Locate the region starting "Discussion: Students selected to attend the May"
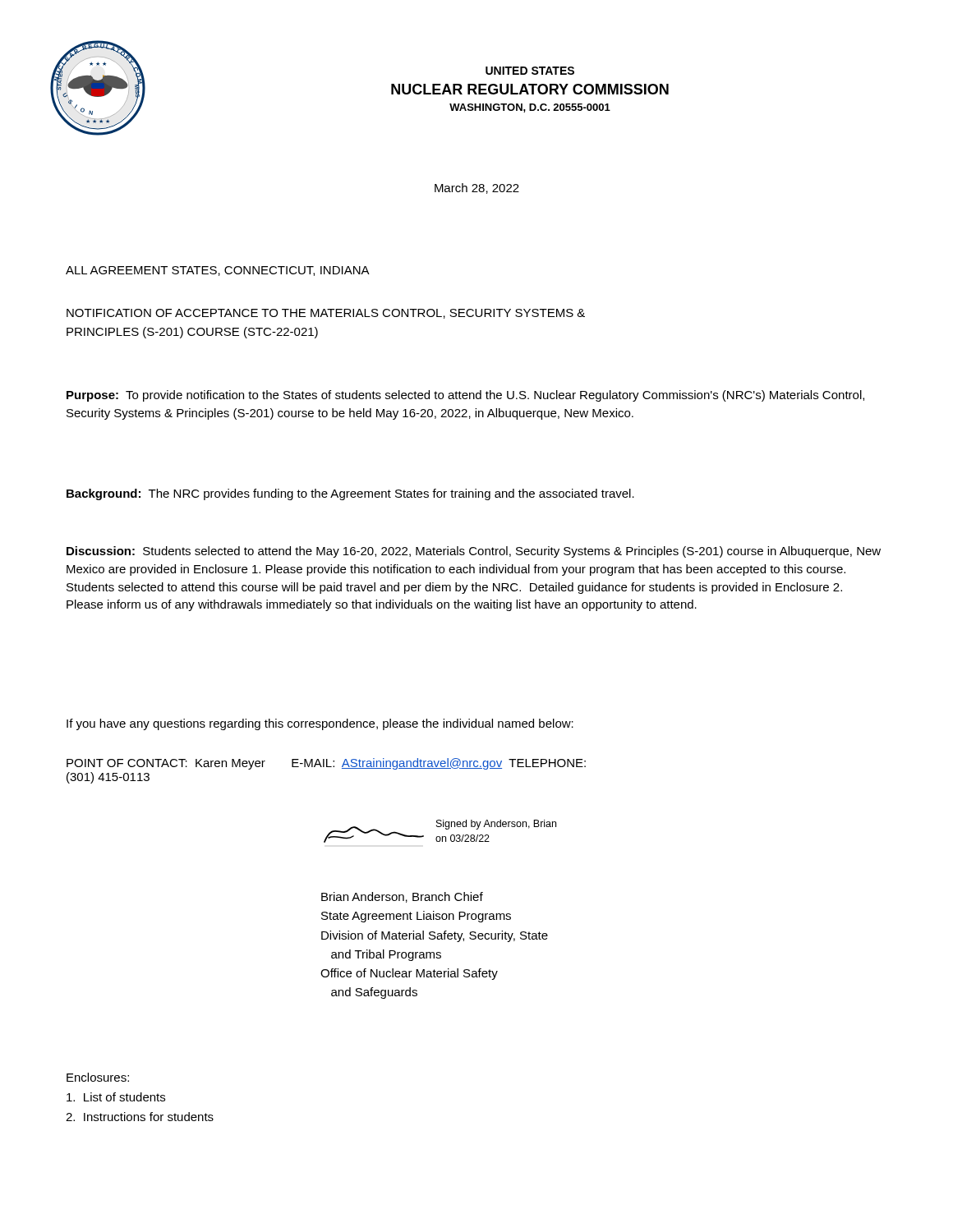 [x=473, y=578]
